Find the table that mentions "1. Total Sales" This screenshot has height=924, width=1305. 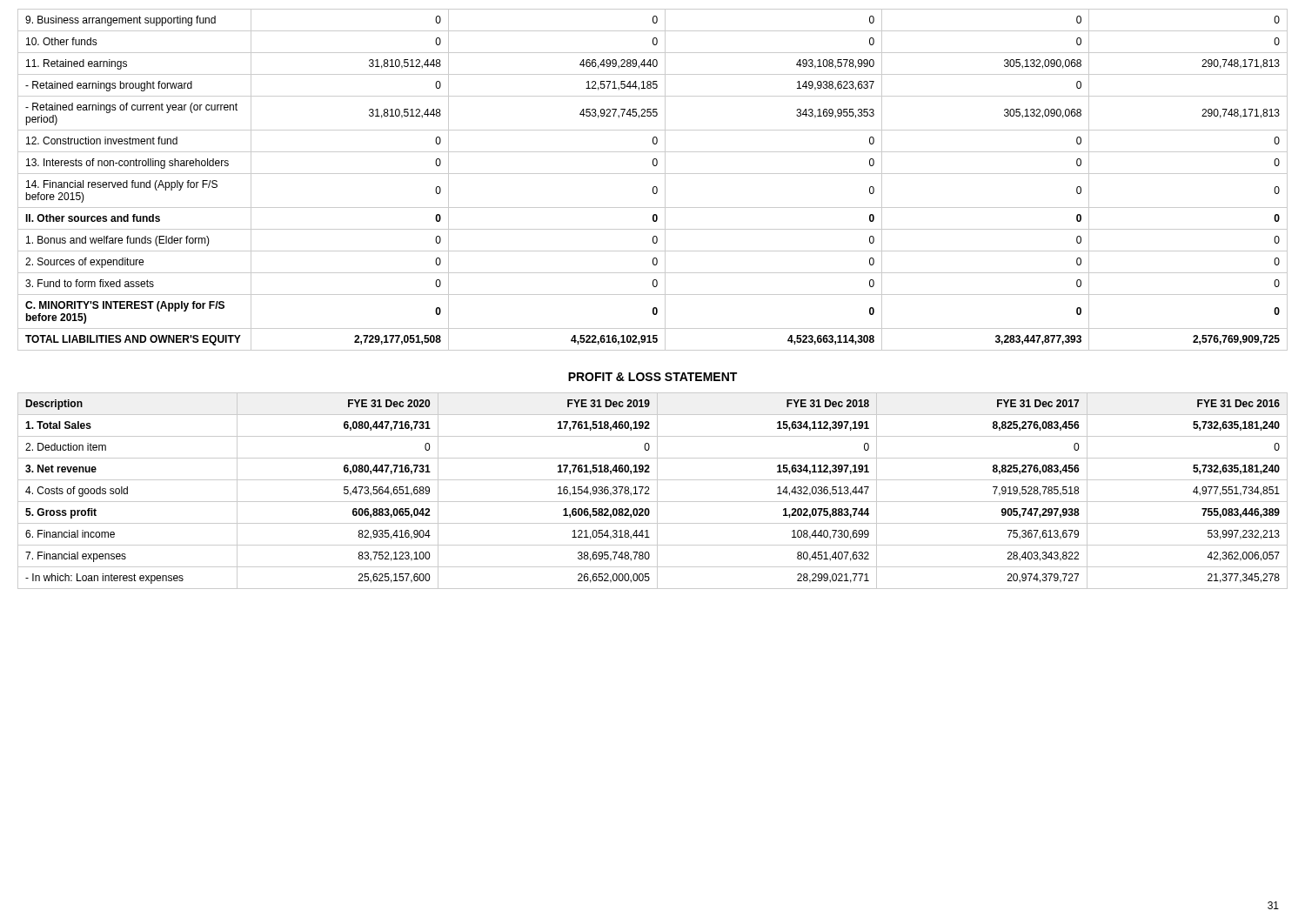tap(652, 491)
